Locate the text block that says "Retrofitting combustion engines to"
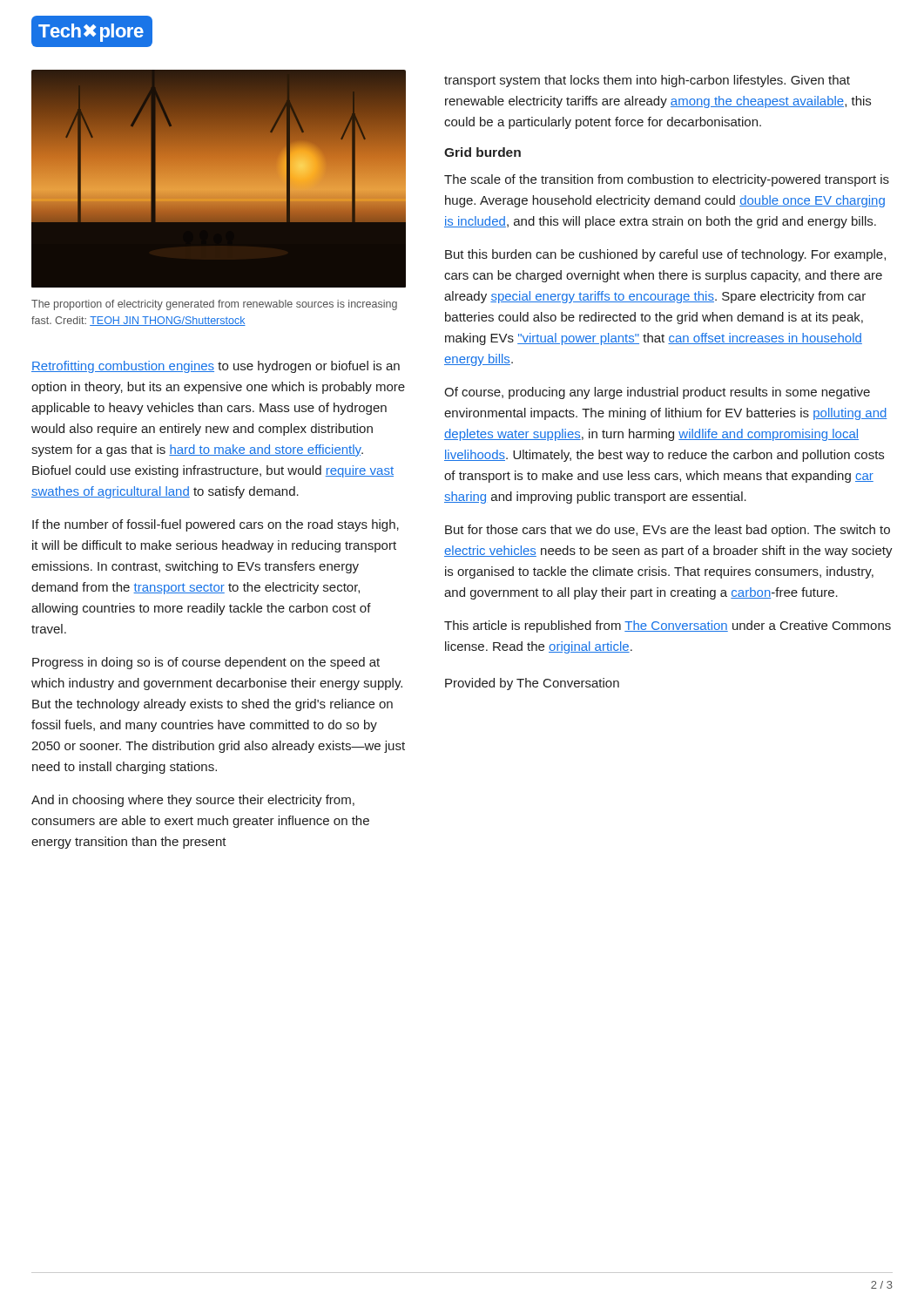The width and height of the screenshot is (924, 1307). click(x=218, y=428)
